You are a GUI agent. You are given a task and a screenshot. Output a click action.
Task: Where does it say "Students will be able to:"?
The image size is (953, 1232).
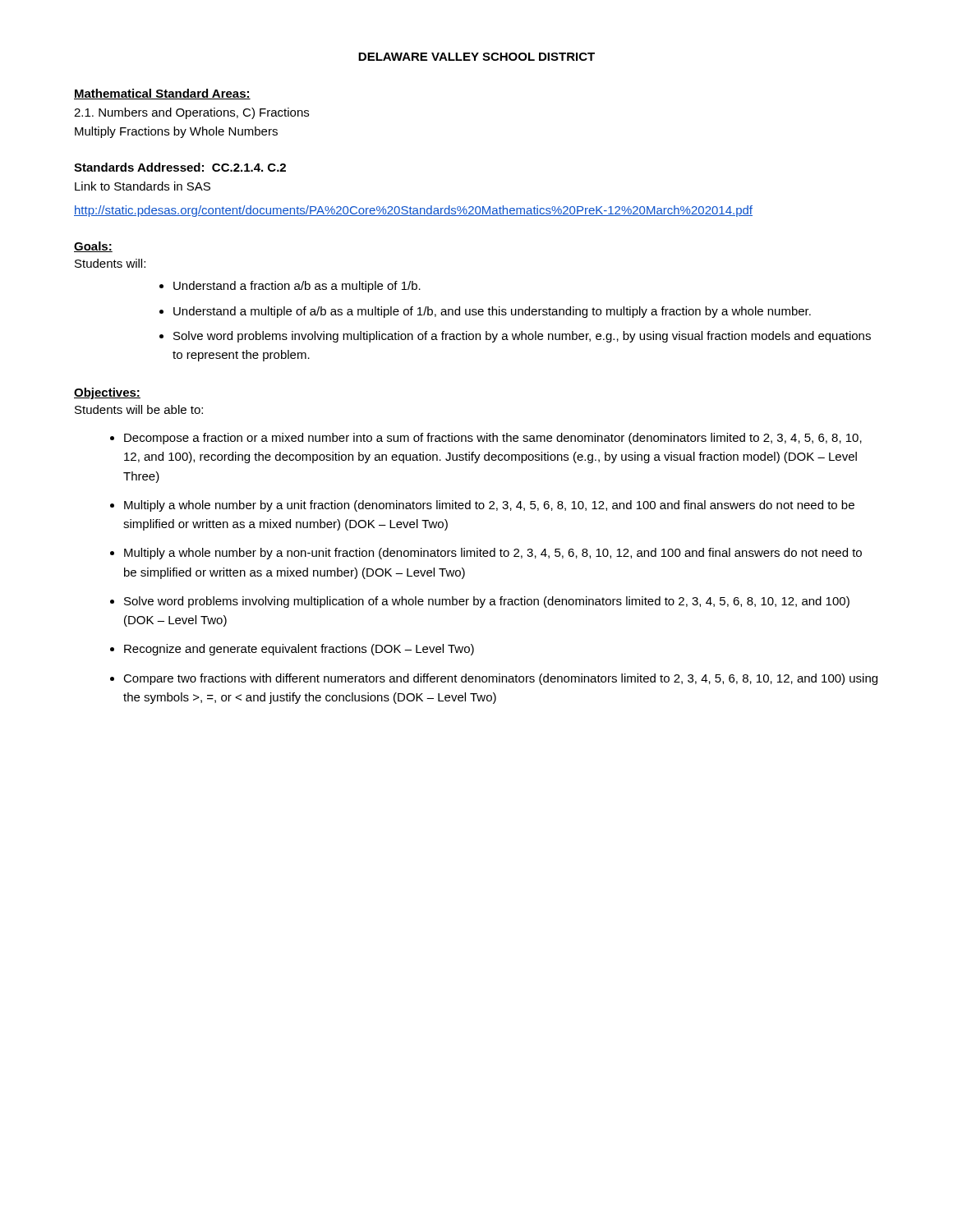pyautogui.click(x=139, y=409)
